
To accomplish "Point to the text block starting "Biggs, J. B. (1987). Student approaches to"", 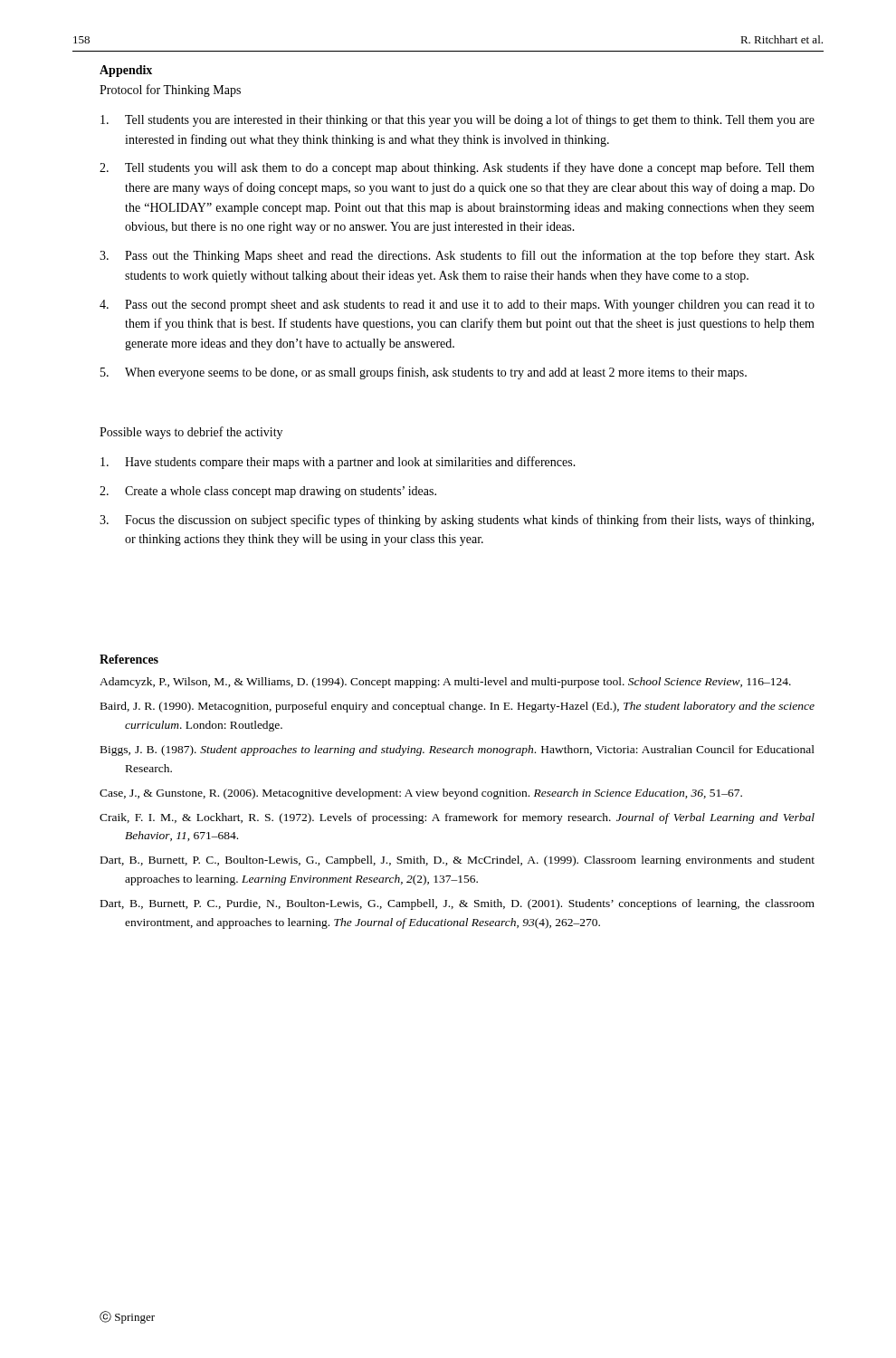I will point(457,758).
